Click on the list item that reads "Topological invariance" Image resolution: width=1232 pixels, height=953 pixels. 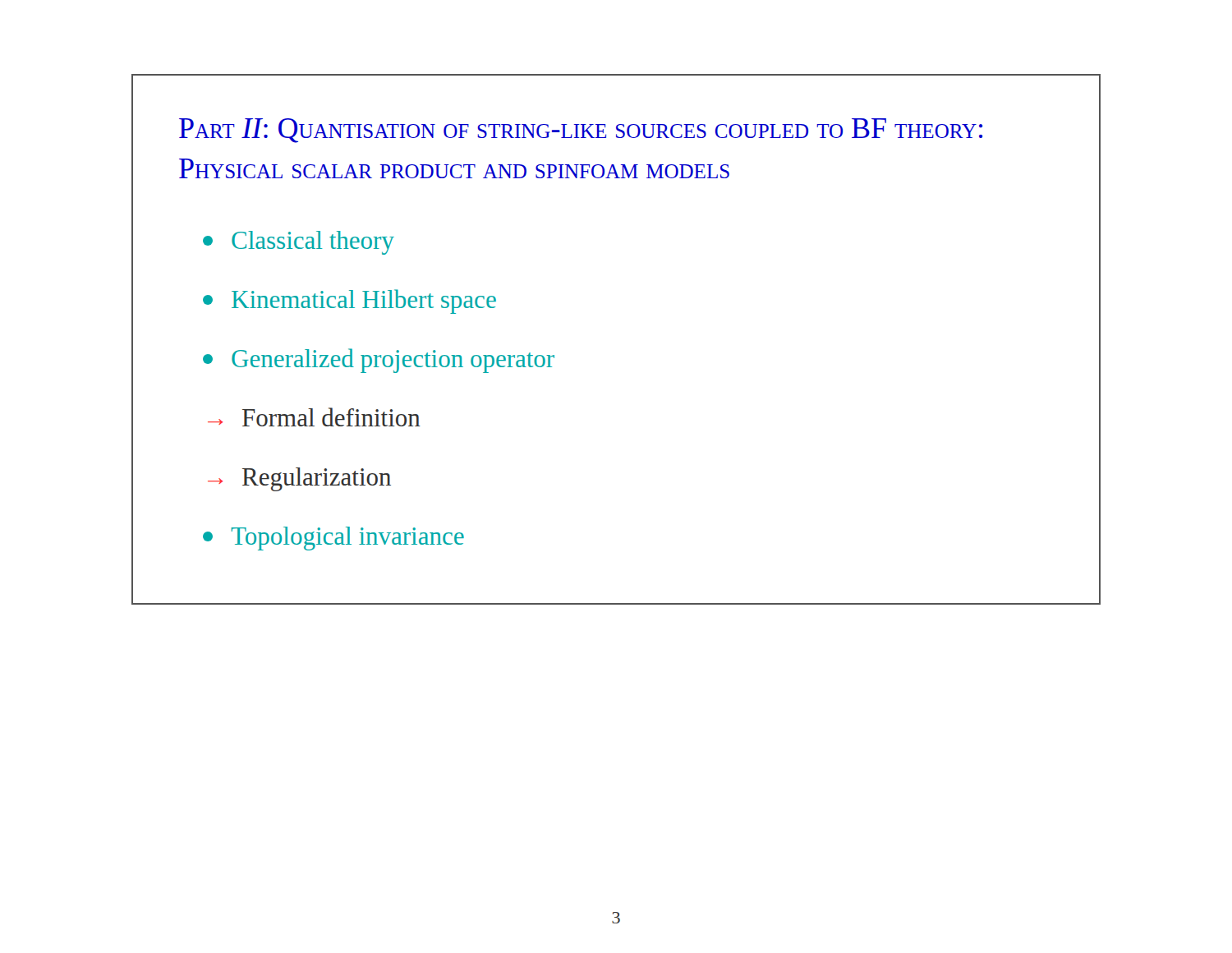334,536
